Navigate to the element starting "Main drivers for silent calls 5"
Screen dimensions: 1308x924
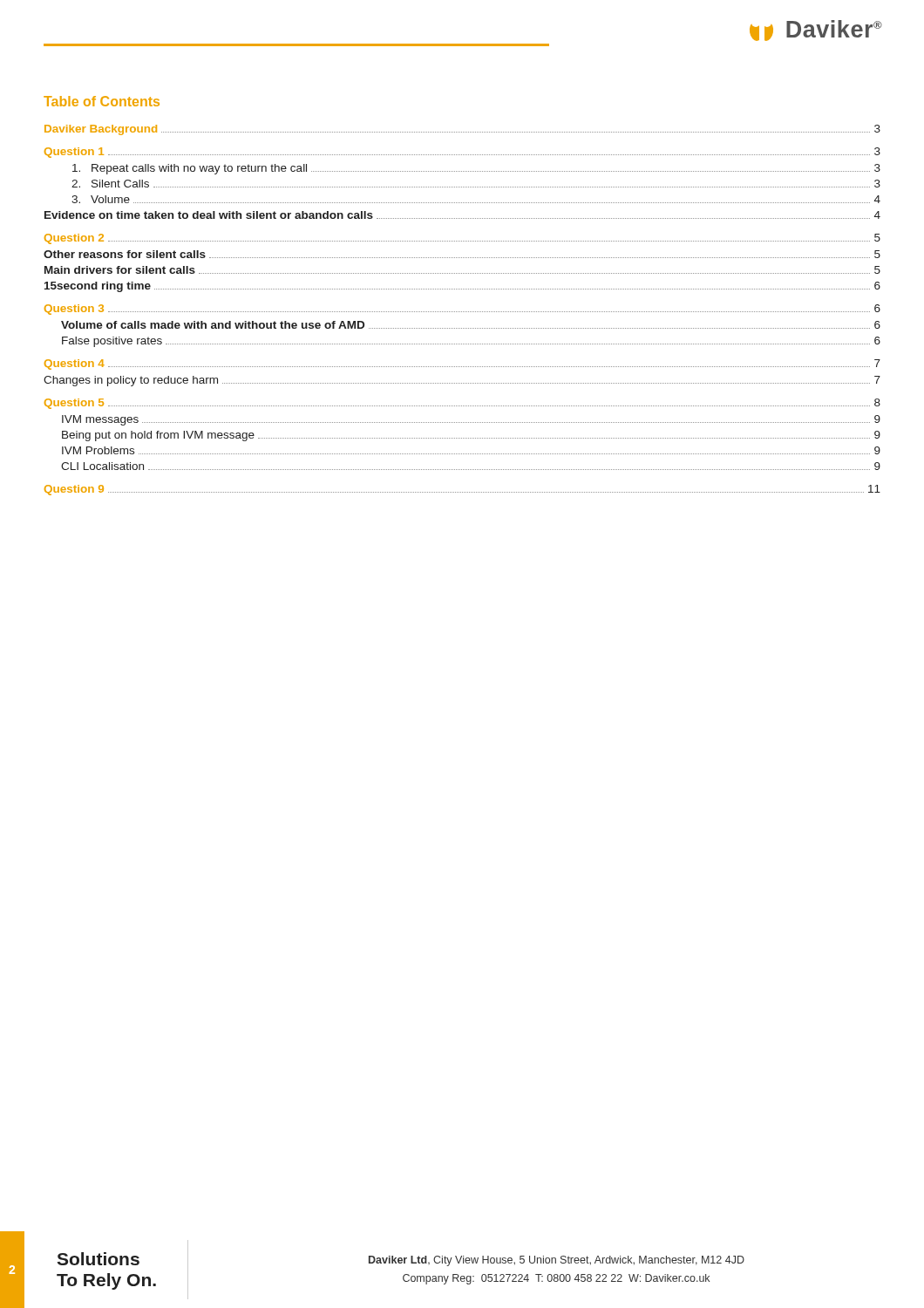coord(462,270)
